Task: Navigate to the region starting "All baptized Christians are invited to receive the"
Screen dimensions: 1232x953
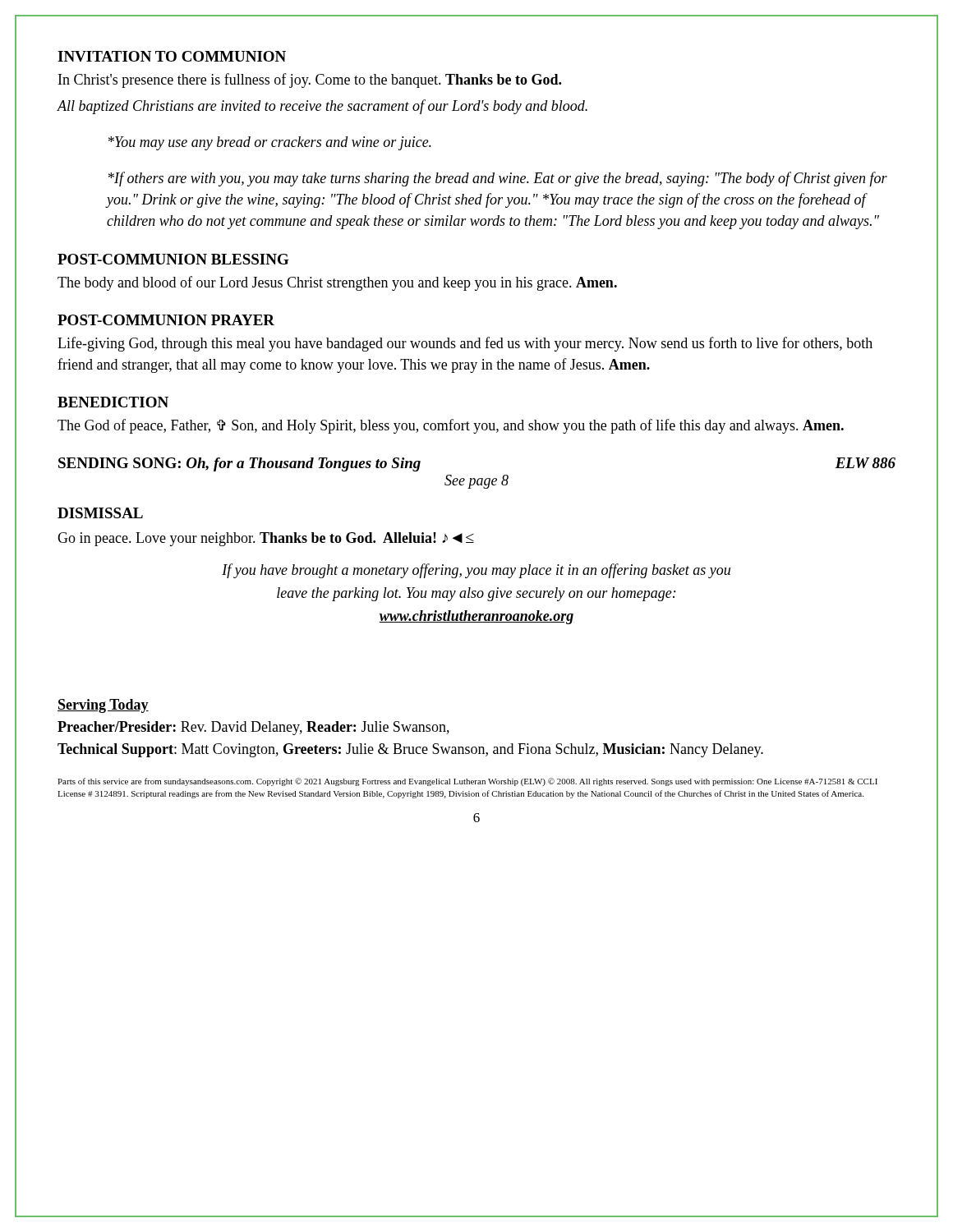Action: pos(476,164)
